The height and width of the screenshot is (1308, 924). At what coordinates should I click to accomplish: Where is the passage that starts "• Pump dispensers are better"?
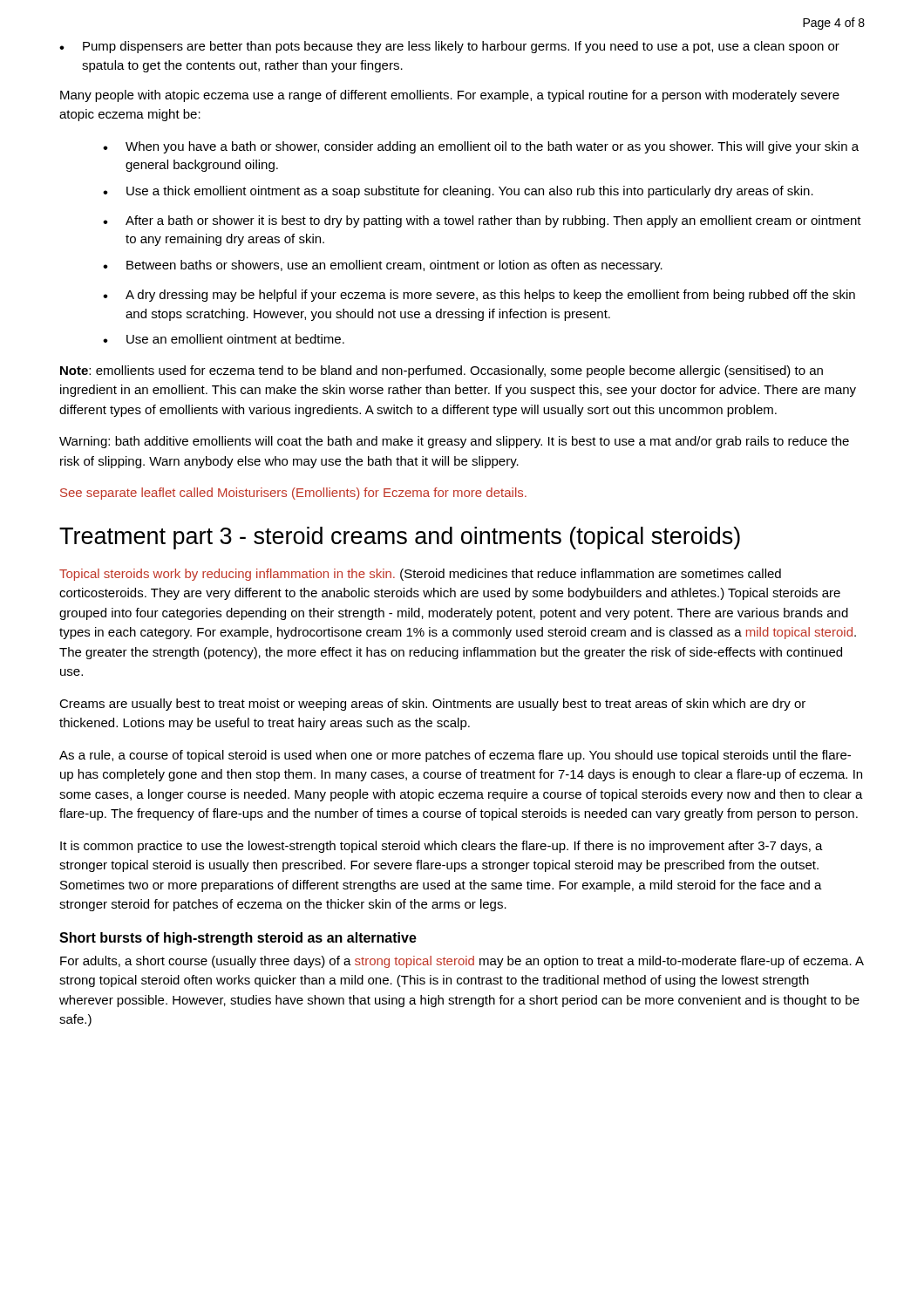[x=462, y=56]
